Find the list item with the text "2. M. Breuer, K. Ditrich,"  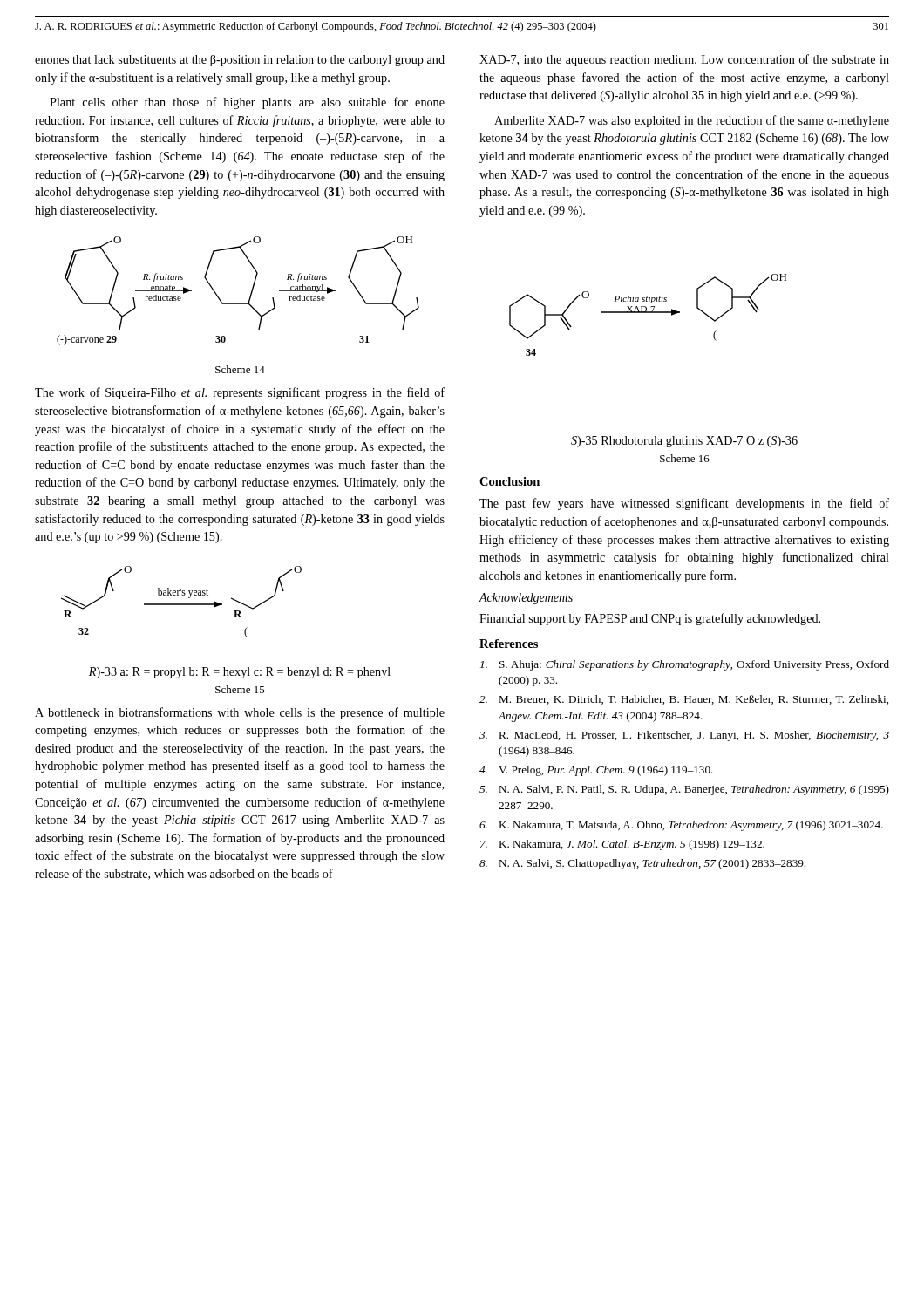[x=684, y=708]
